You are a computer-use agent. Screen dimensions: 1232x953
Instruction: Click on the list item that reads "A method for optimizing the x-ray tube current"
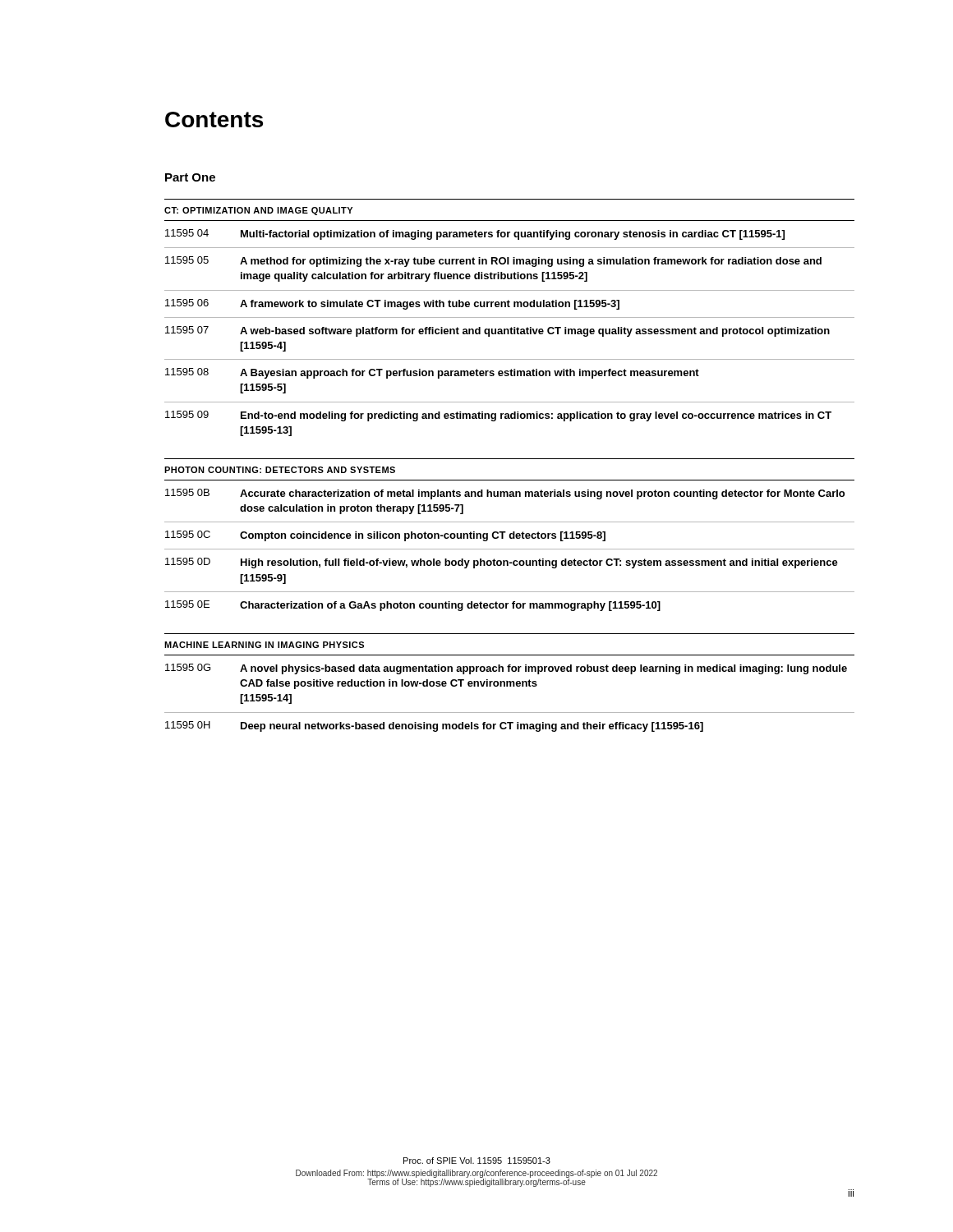(531, 268)
